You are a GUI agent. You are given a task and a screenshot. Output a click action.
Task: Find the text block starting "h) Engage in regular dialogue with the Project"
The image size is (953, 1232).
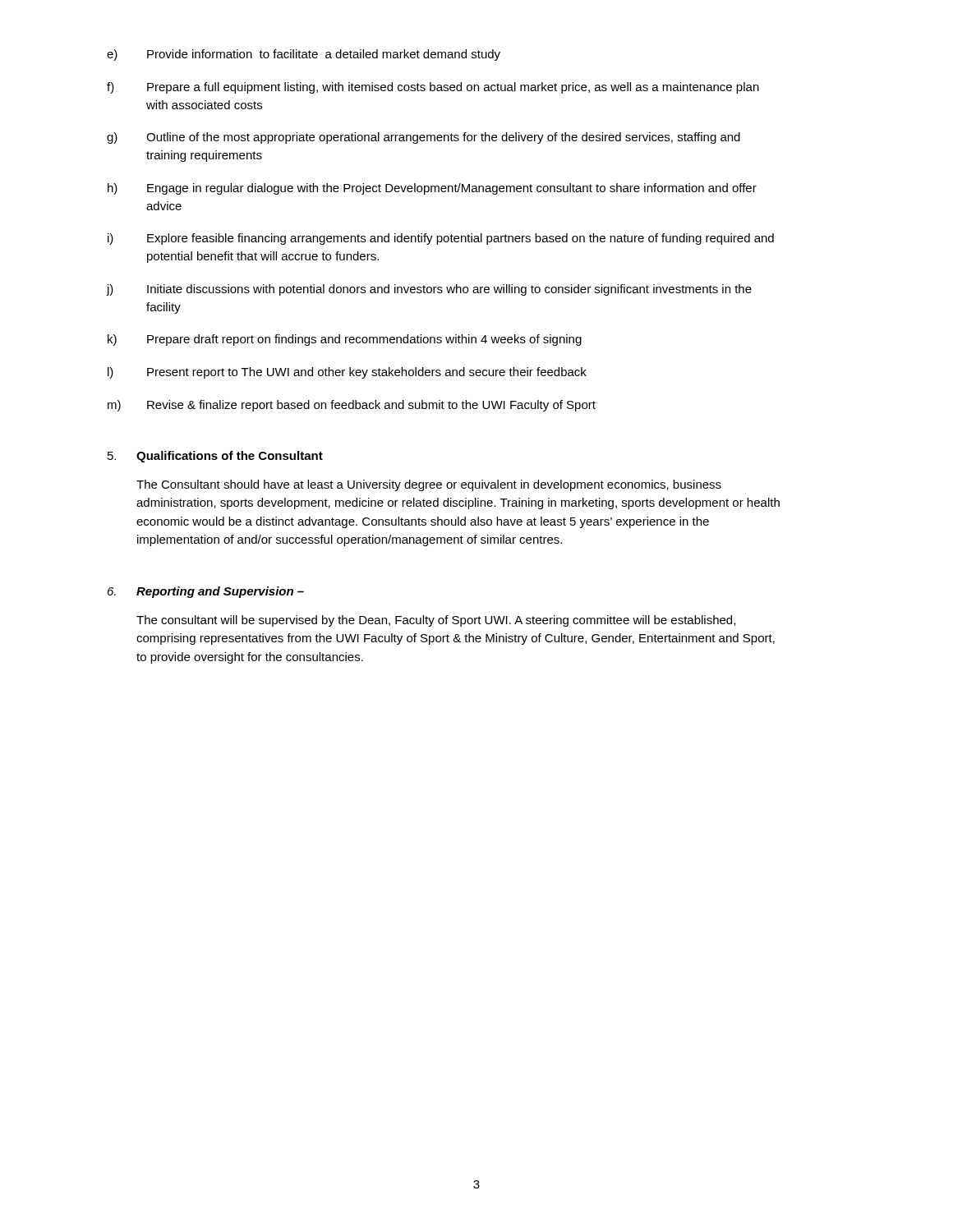[x=444, y=197]
